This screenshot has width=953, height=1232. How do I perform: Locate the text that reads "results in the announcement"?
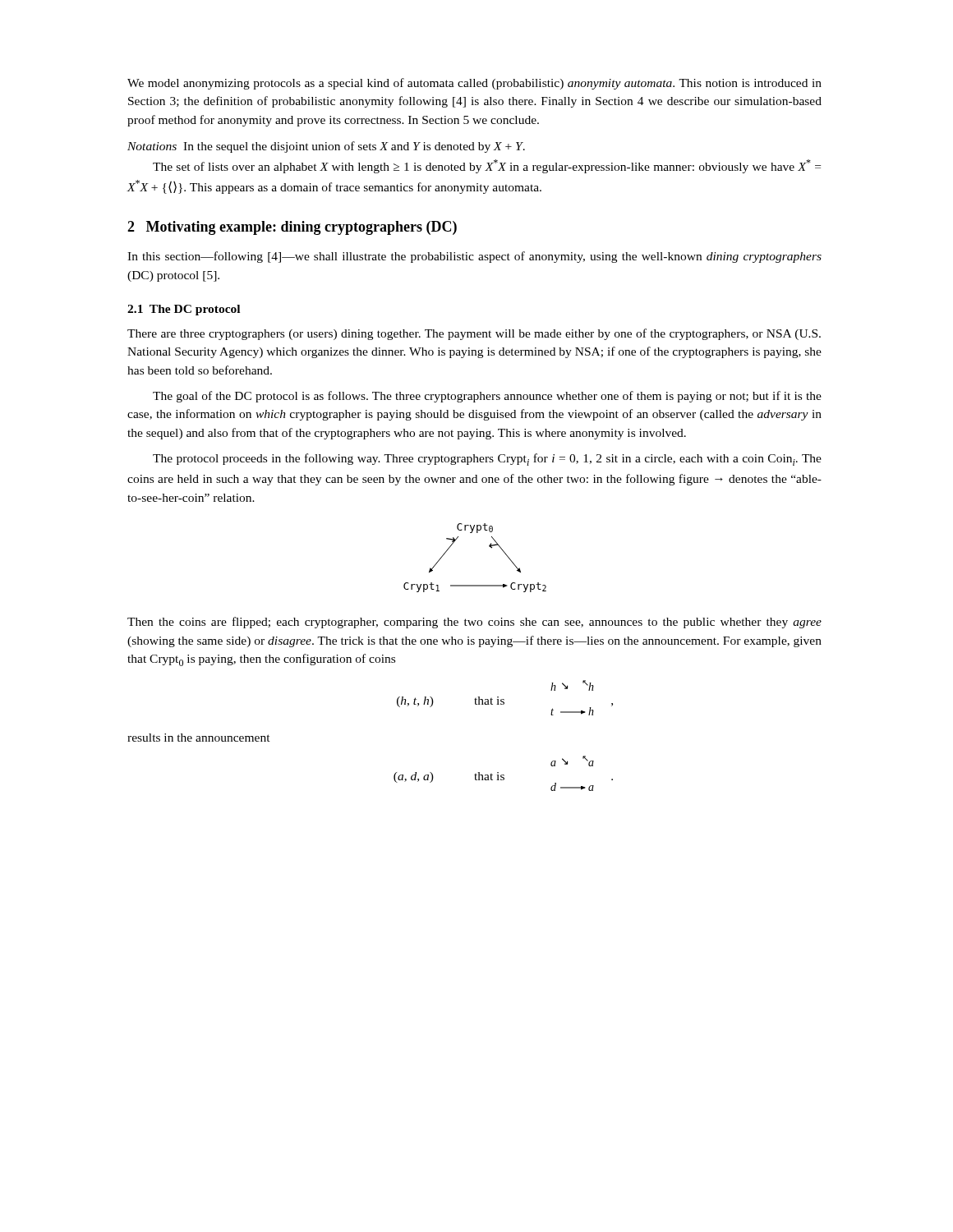(x=199, y=738)
